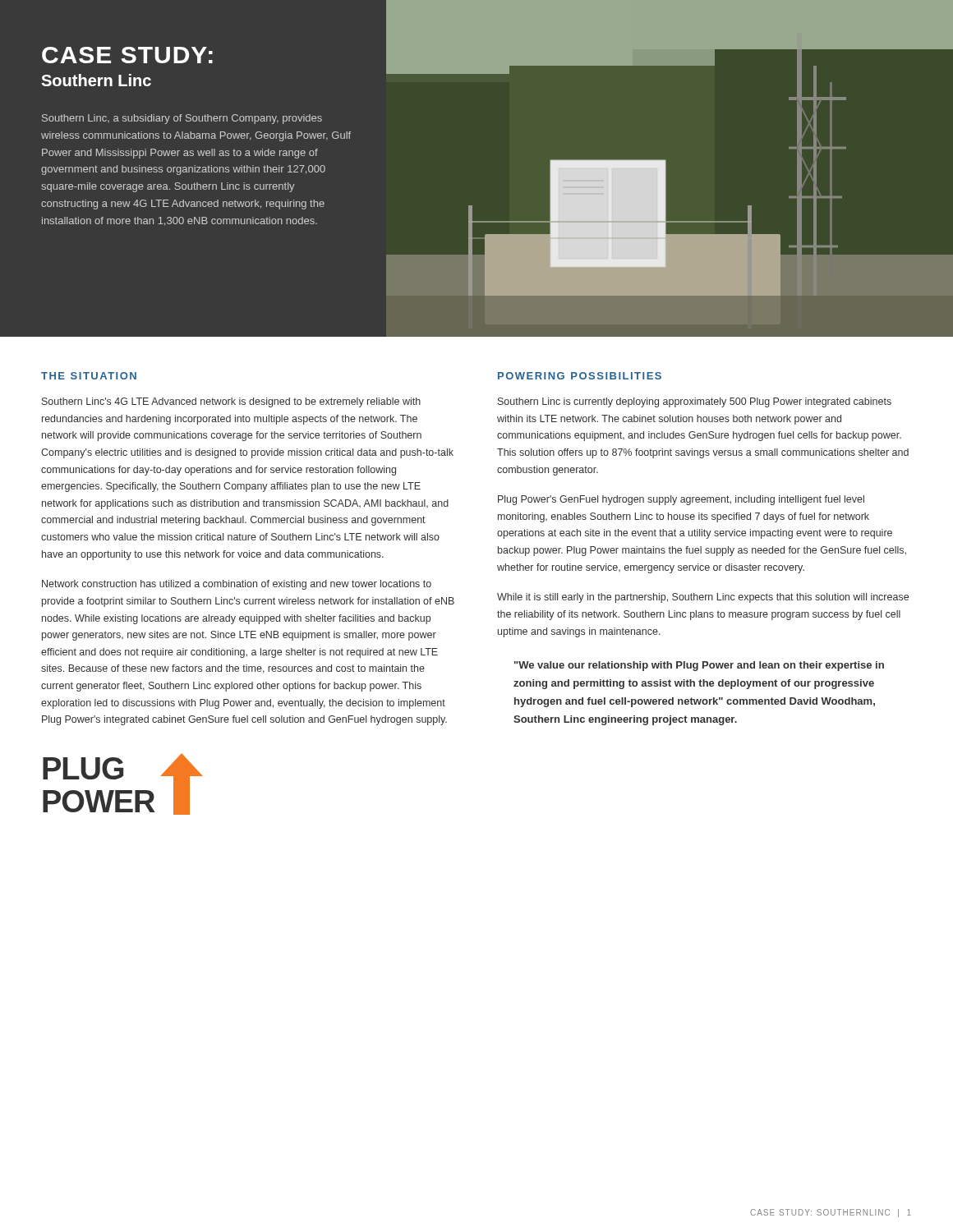Select the text block with the text "While it is still"

(703, 614)
